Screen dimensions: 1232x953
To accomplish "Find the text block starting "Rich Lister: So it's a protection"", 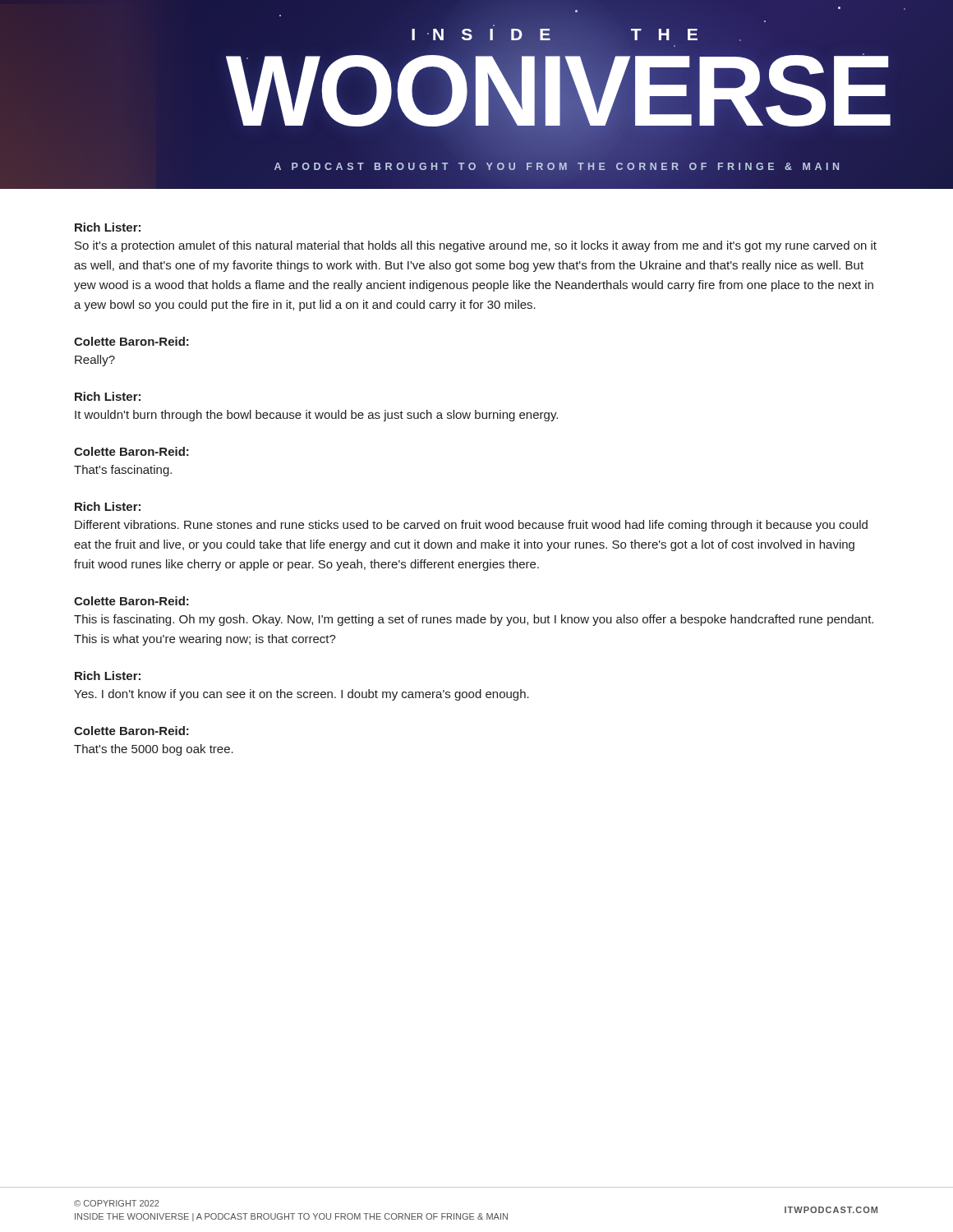I will 476,267.
